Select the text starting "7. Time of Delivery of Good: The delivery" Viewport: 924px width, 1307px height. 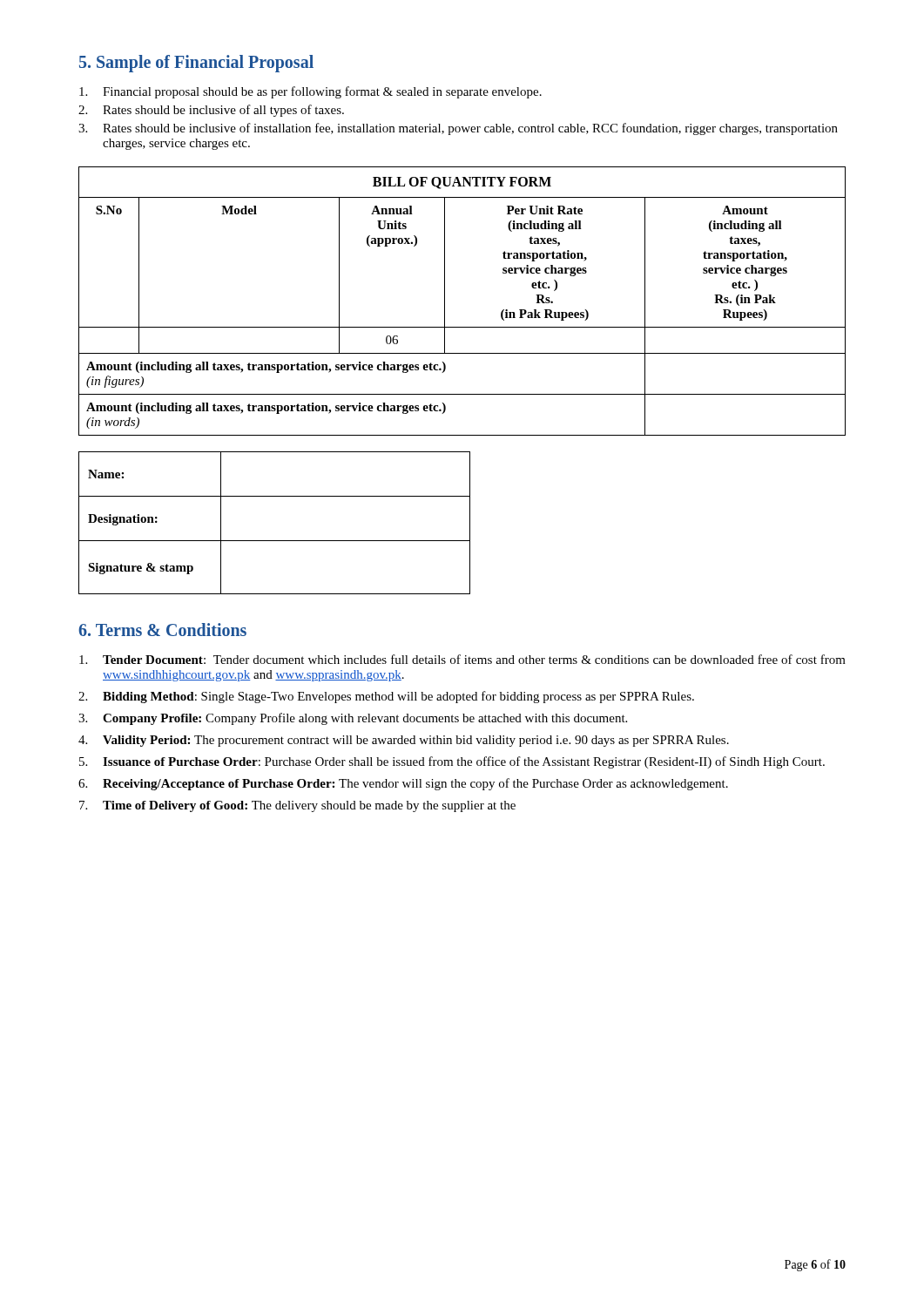tap(462, 806)
